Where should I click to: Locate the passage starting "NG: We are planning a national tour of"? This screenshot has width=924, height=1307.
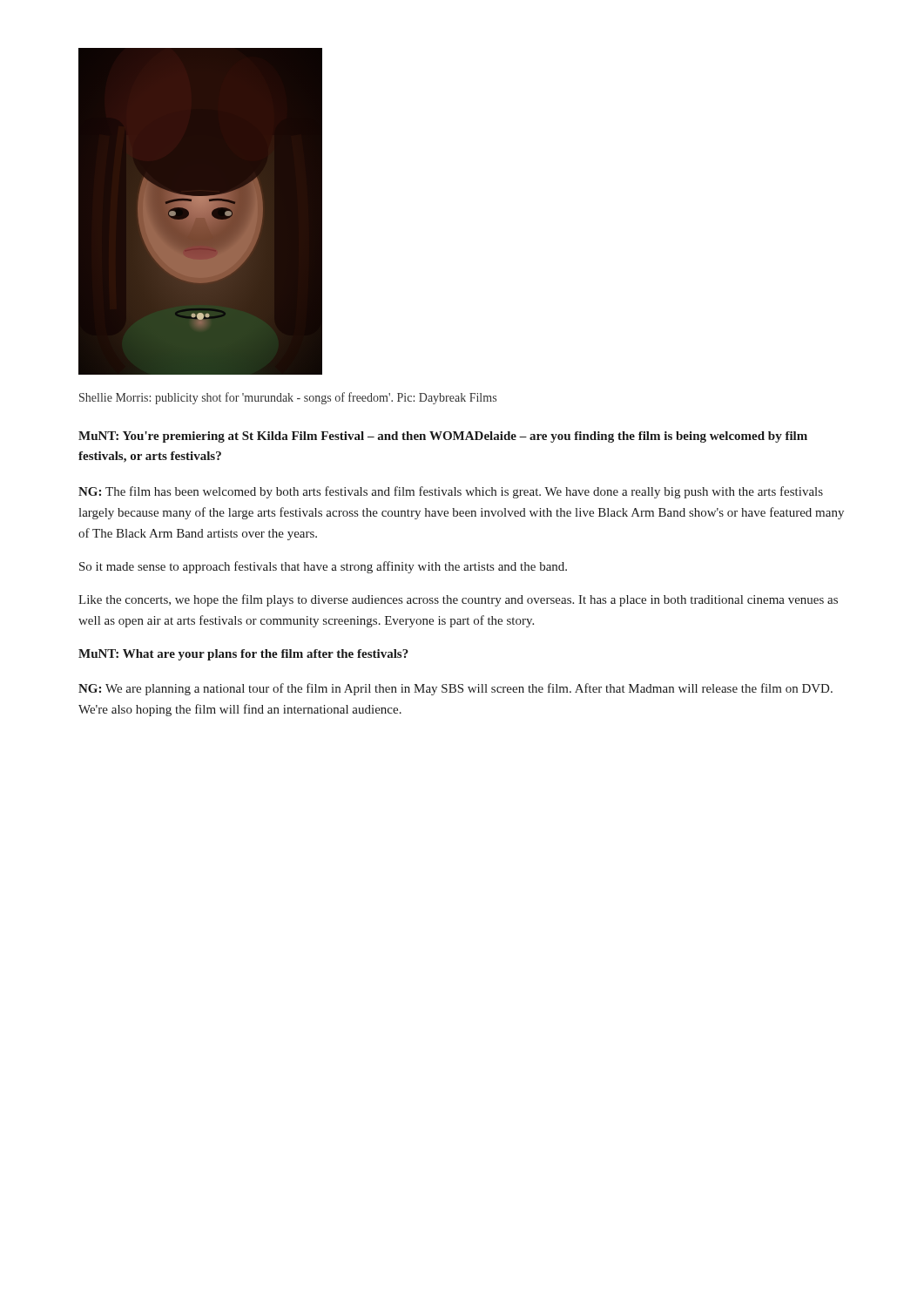coord(456,699)
